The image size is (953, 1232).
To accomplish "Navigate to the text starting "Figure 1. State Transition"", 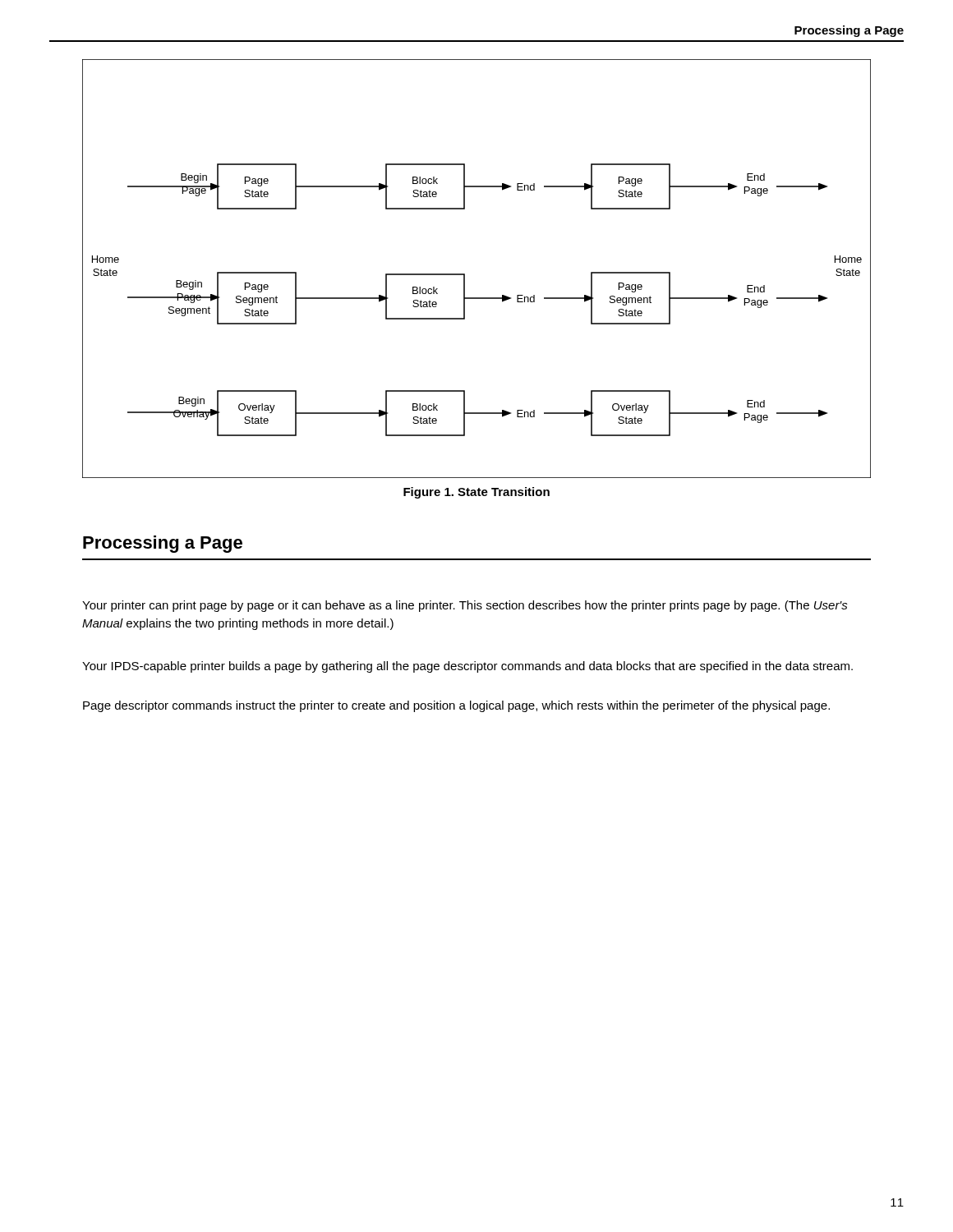I will point(476,492).
